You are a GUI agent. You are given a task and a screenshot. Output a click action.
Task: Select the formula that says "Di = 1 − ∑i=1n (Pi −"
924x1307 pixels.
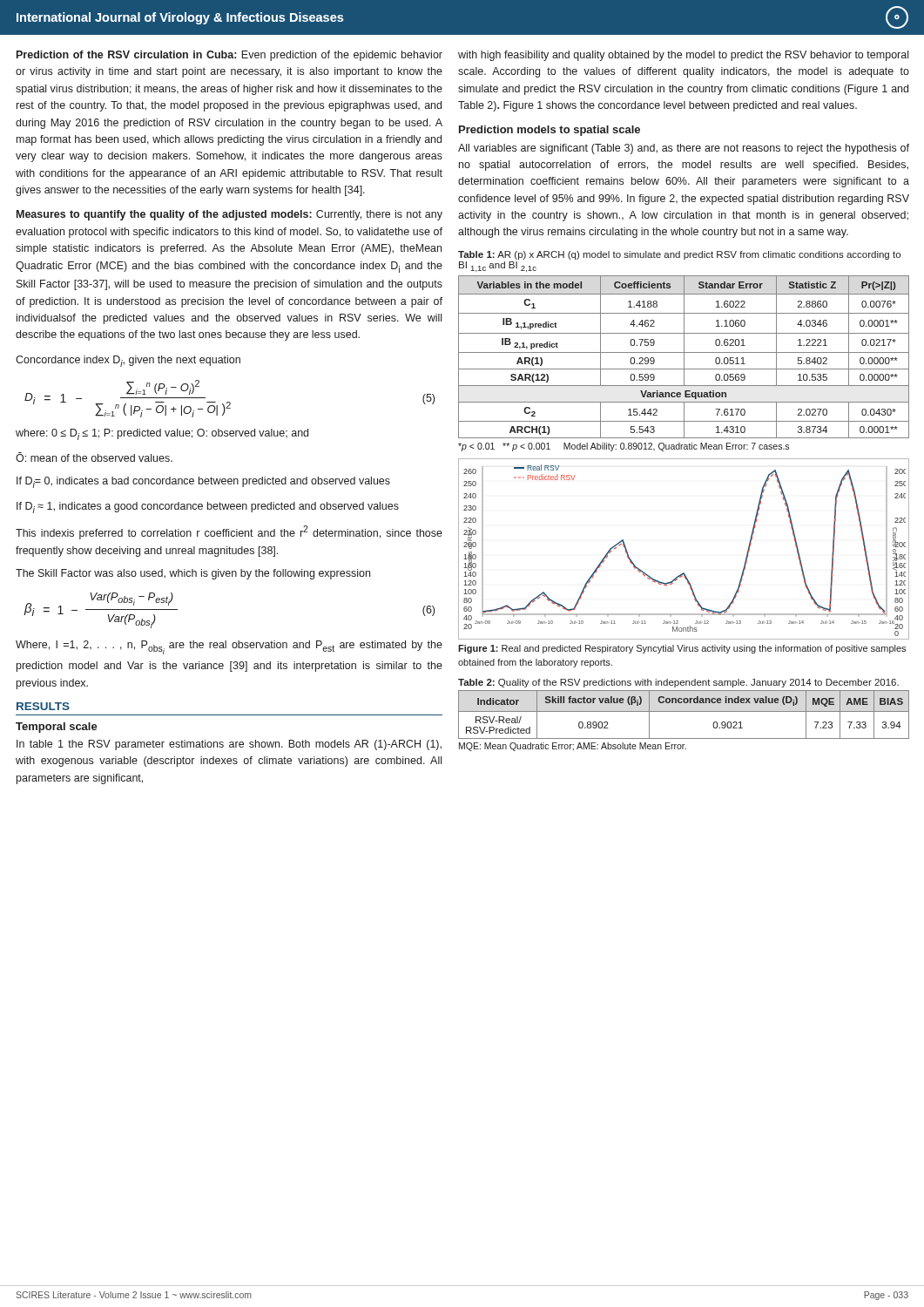point(233,398)
